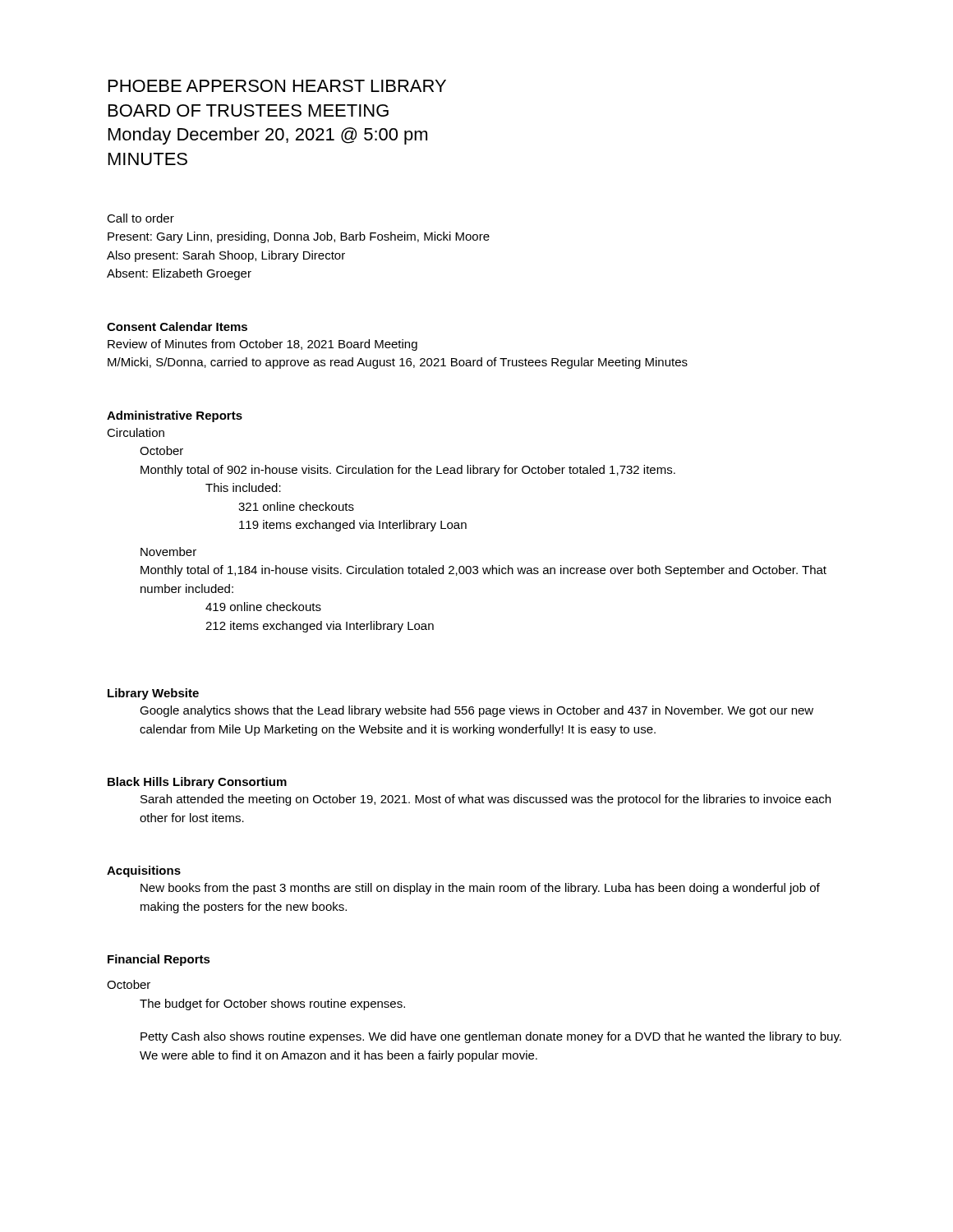Click on the text block with the text "Google analytics shows that the"
953x1232 pixels.
pos(493,720)
